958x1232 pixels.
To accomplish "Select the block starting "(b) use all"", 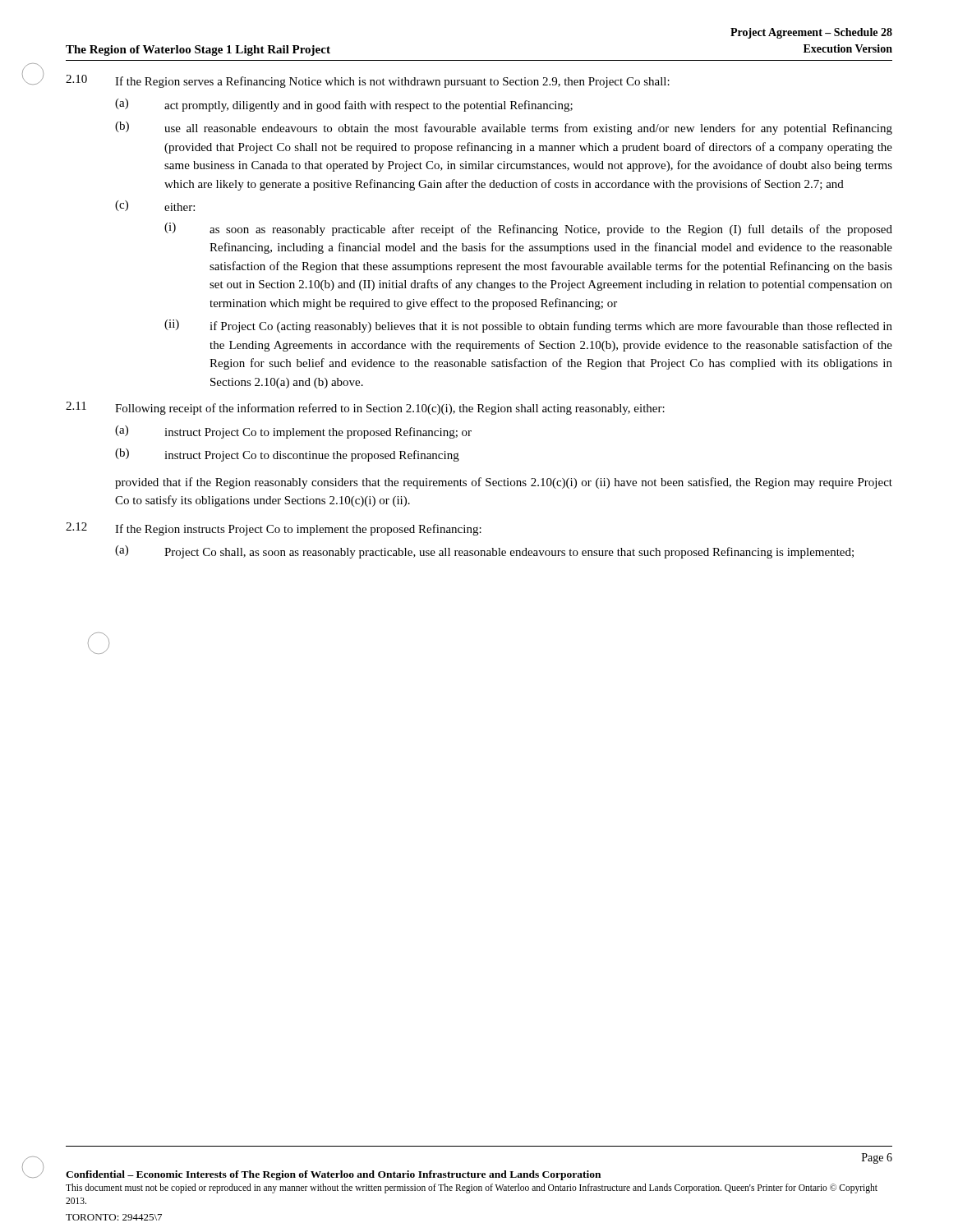I will coord(504,156).
